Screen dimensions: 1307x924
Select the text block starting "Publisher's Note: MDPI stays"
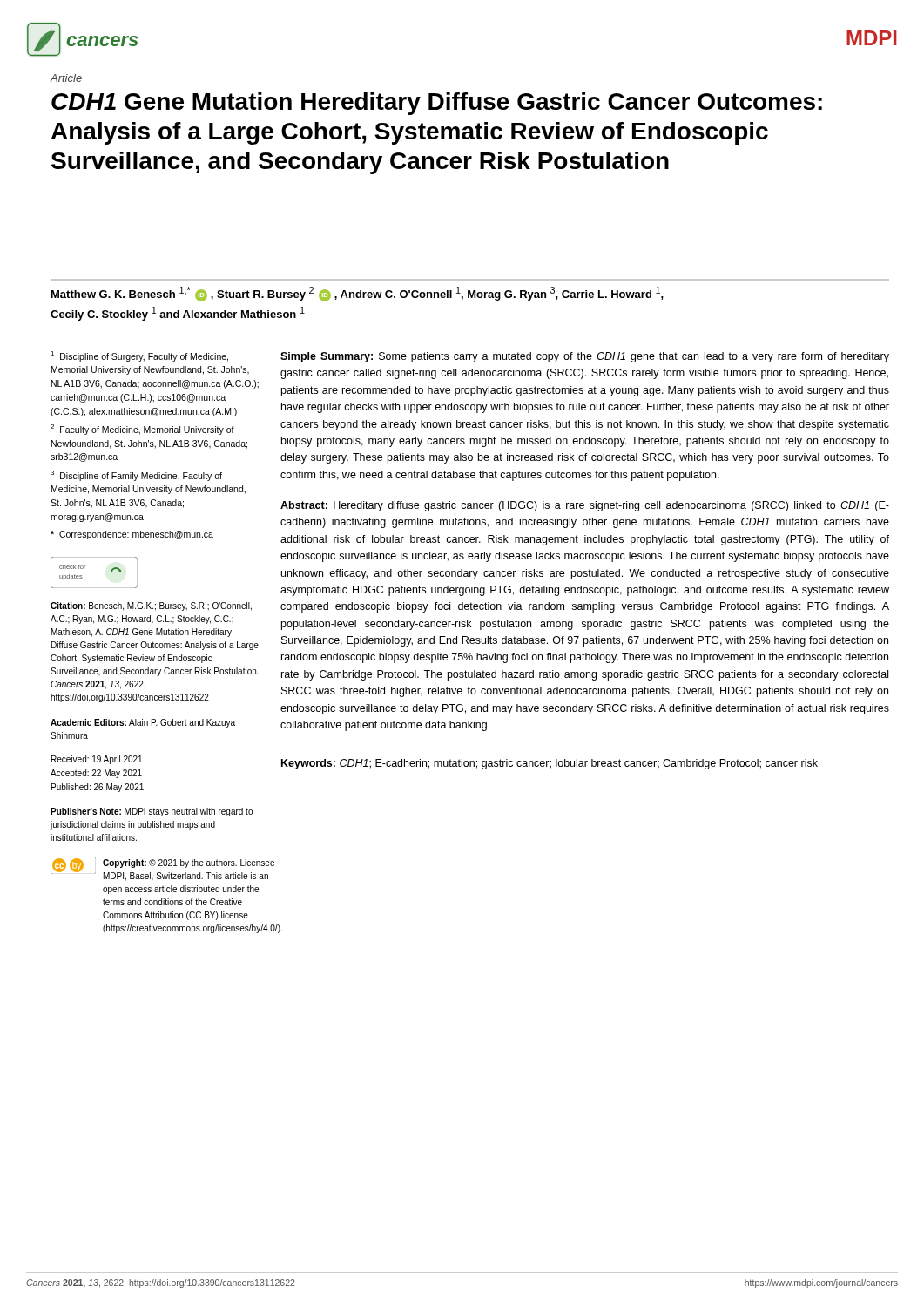(152, 825)
